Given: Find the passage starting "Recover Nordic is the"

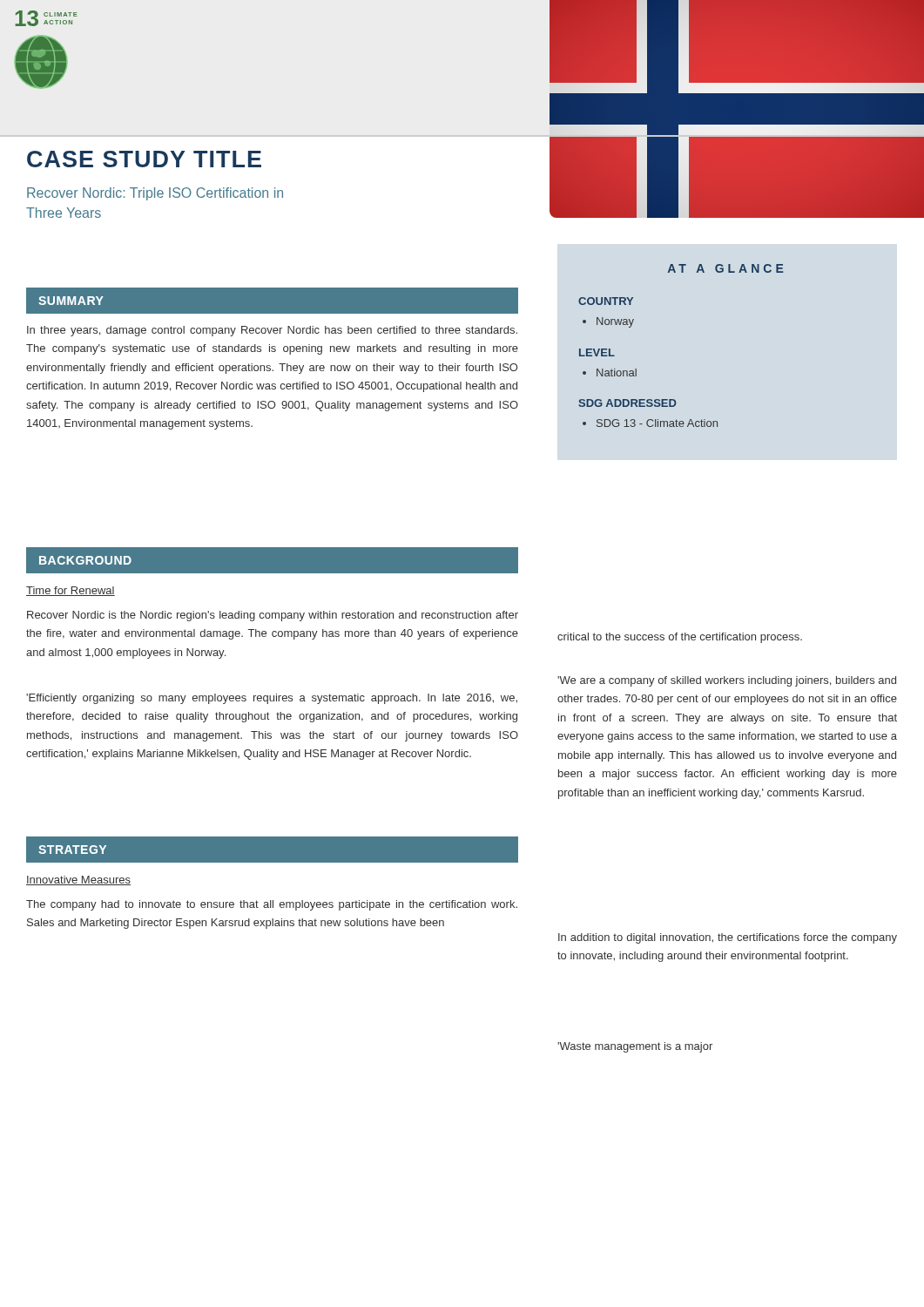Looking at the screenshot, I should (272, 634).
